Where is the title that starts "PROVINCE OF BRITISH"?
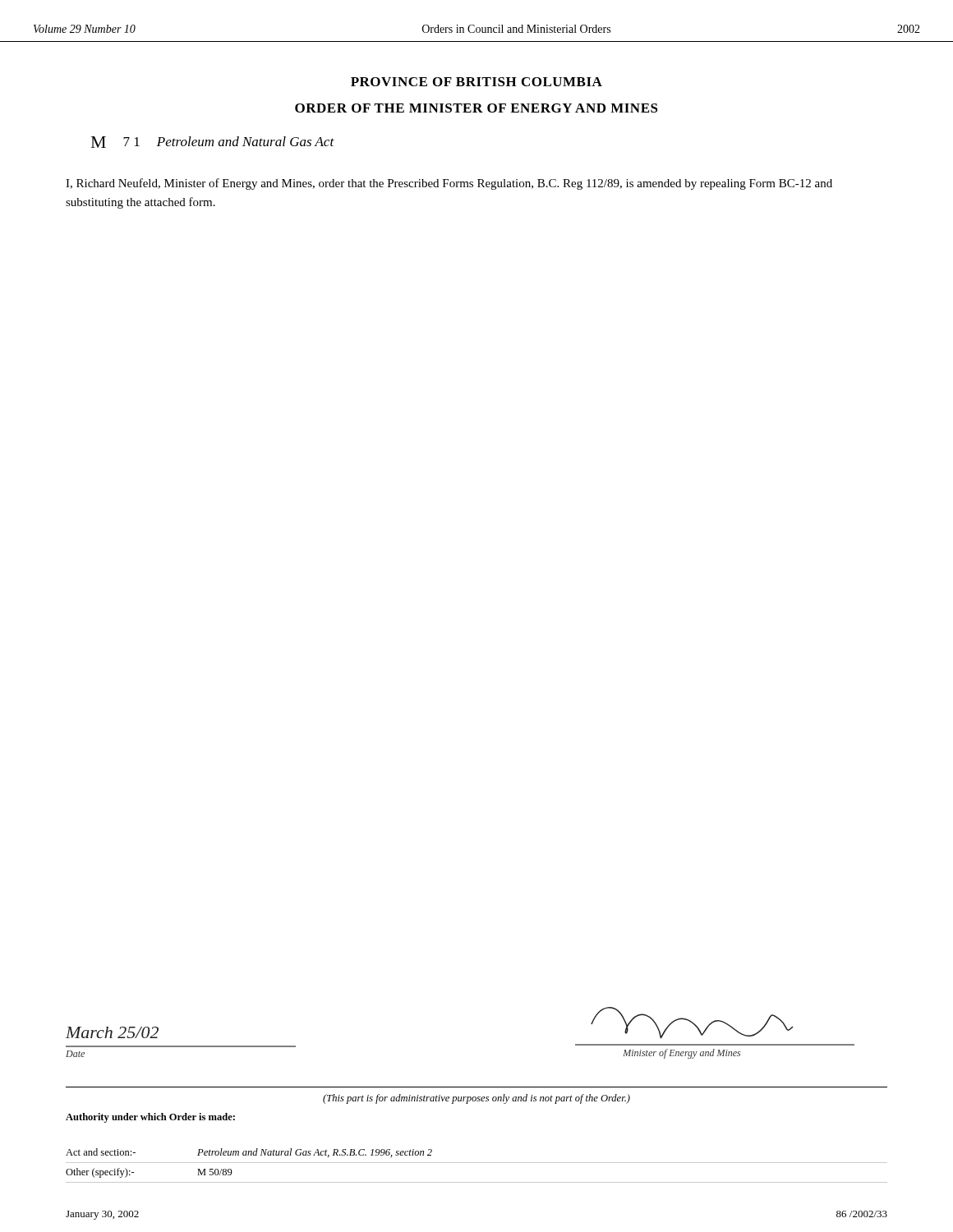 point(476,82)
